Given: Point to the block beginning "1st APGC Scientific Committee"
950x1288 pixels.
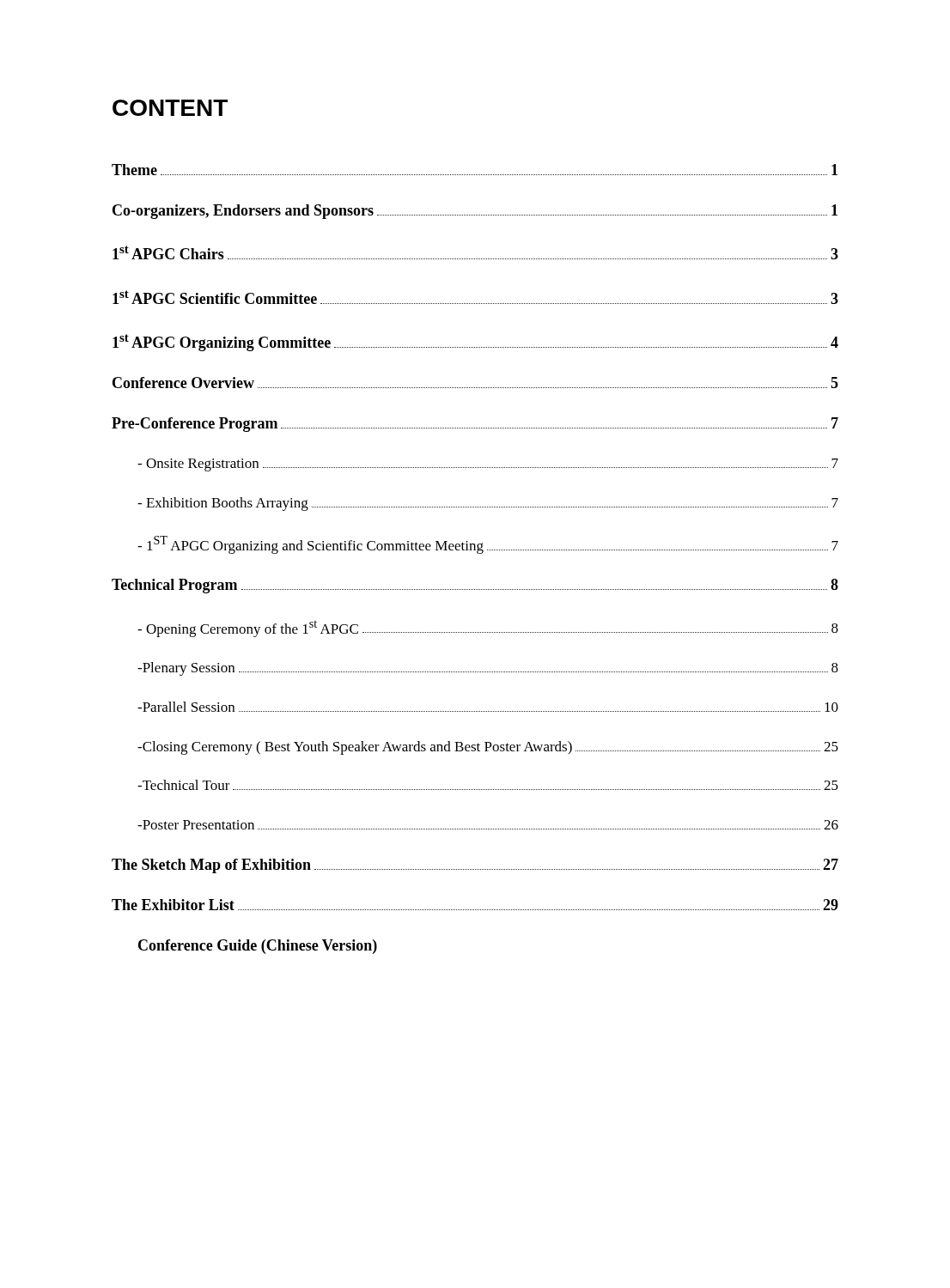Looking at the screenshot, I should (x=475, y=297).
